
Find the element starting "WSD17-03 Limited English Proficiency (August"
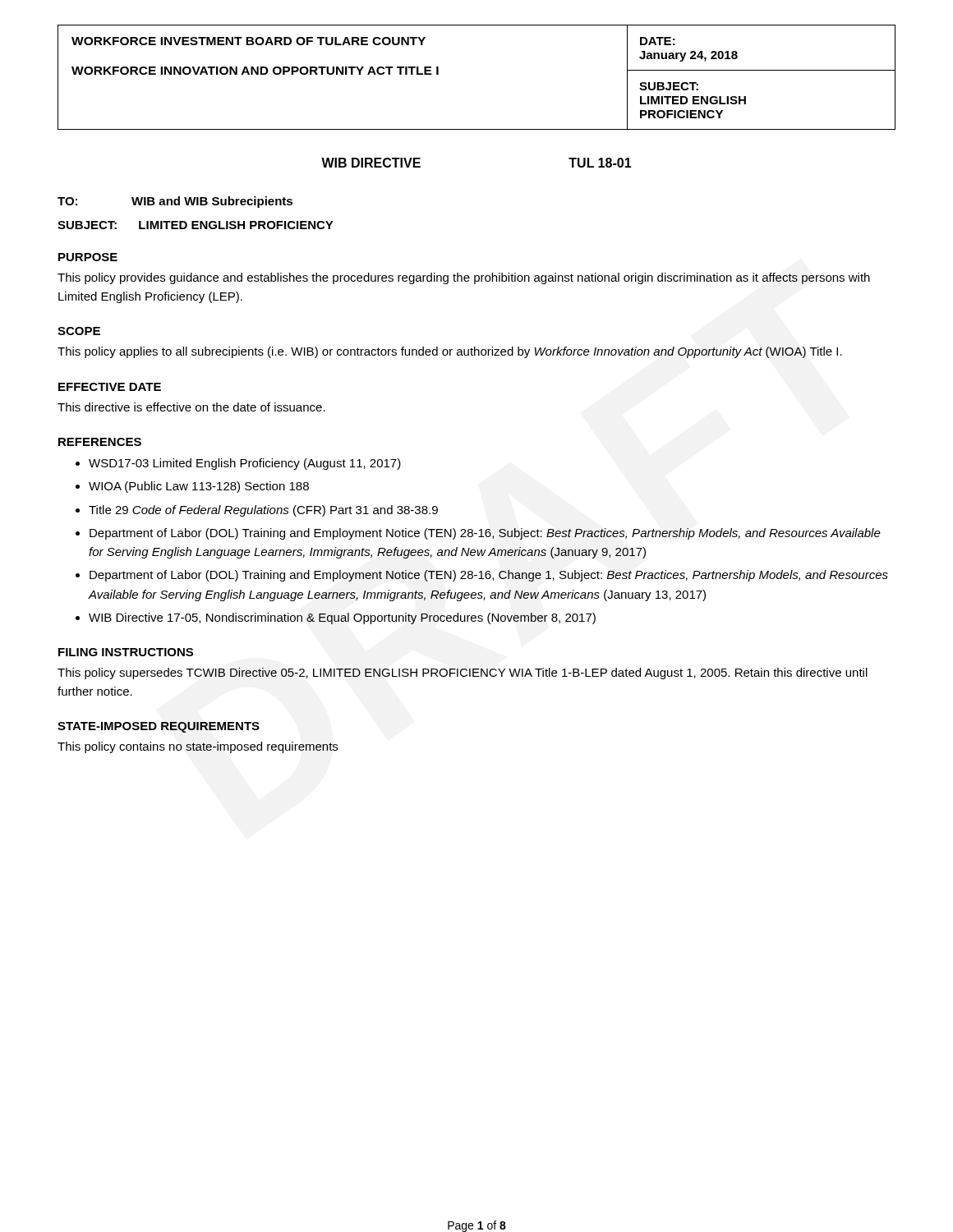click(238, 464)
